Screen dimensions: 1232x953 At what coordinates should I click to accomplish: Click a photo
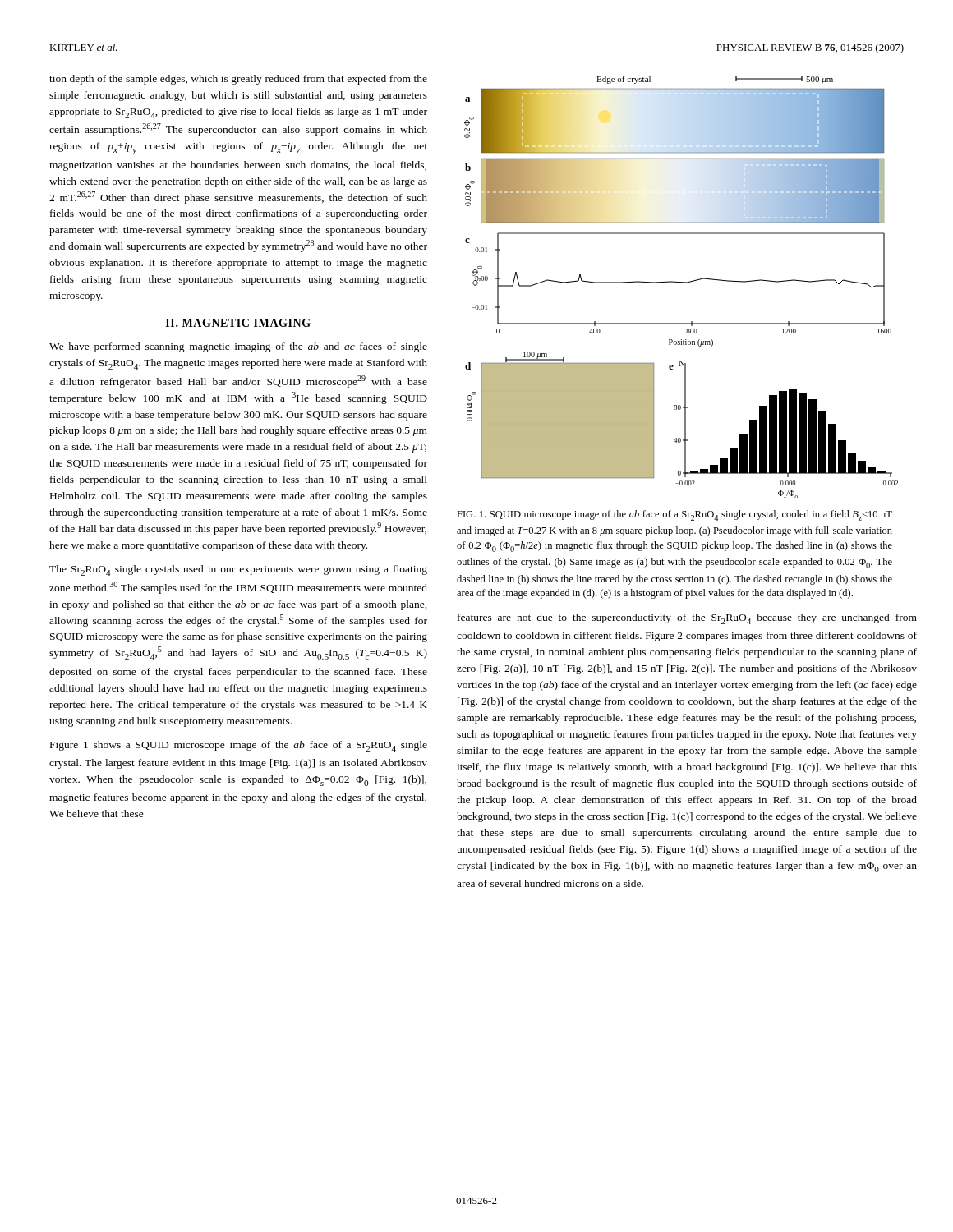click(679, 286)
